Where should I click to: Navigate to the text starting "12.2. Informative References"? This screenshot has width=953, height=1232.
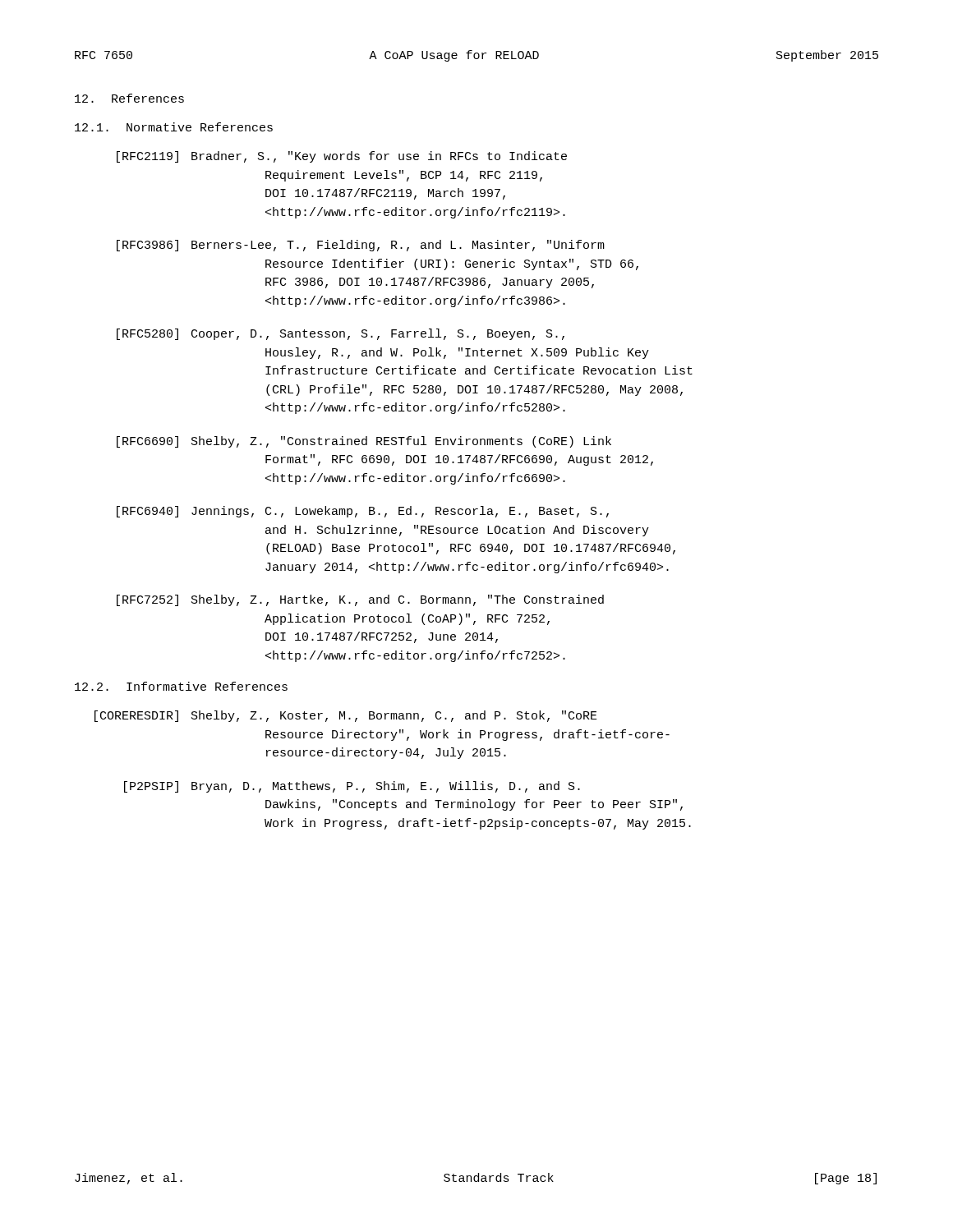tap(181, 688)
